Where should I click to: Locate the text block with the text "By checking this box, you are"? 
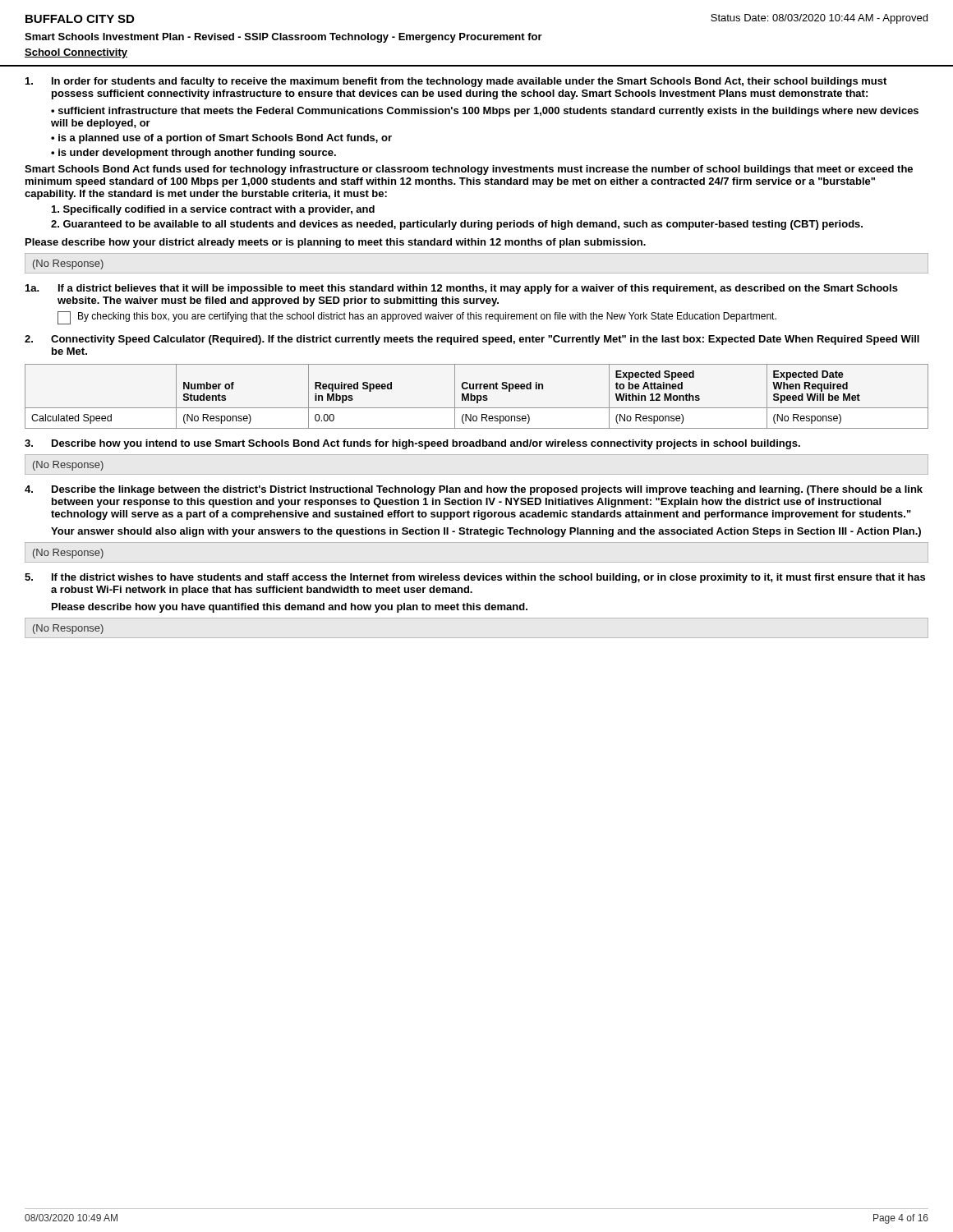tap(417, 317)
